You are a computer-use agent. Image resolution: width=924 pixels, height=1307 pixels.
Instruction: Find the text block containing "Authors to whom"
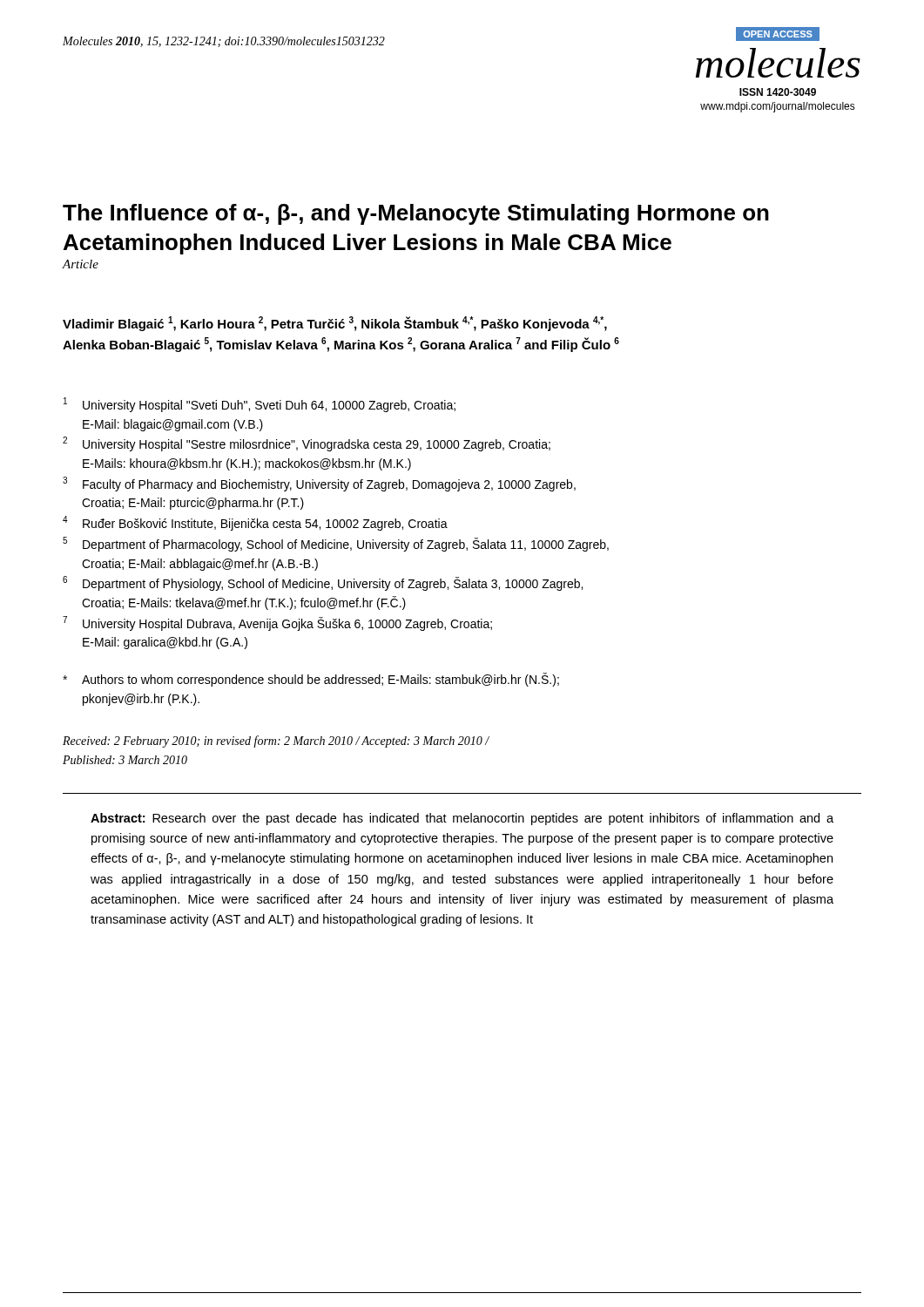click(x=311, y=690)
